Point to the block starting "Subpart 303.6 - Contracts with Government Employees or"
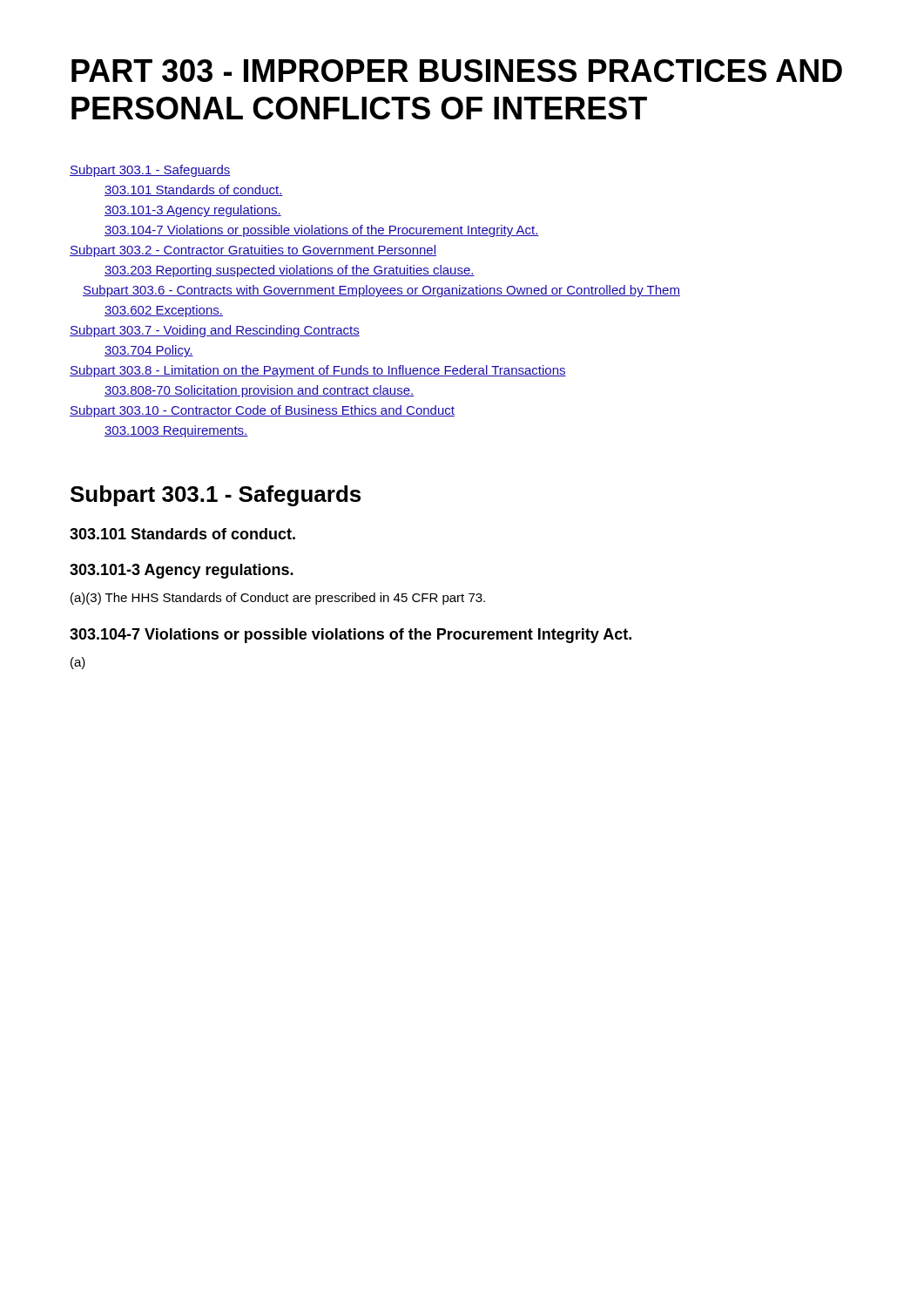This screenshot has height=1307, width=924. click(x=381, y=290)
